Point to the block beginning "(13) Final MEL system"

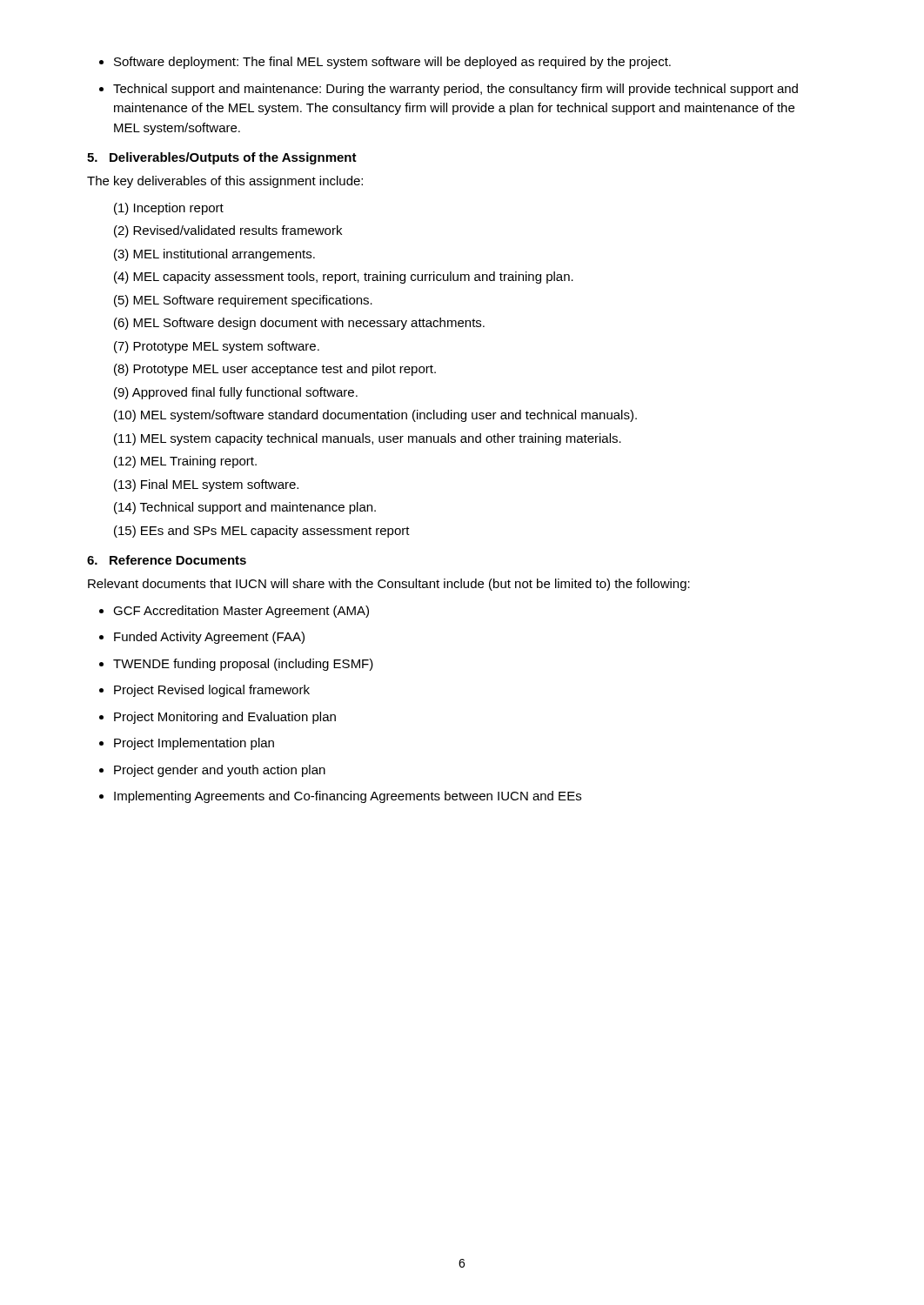206,484
